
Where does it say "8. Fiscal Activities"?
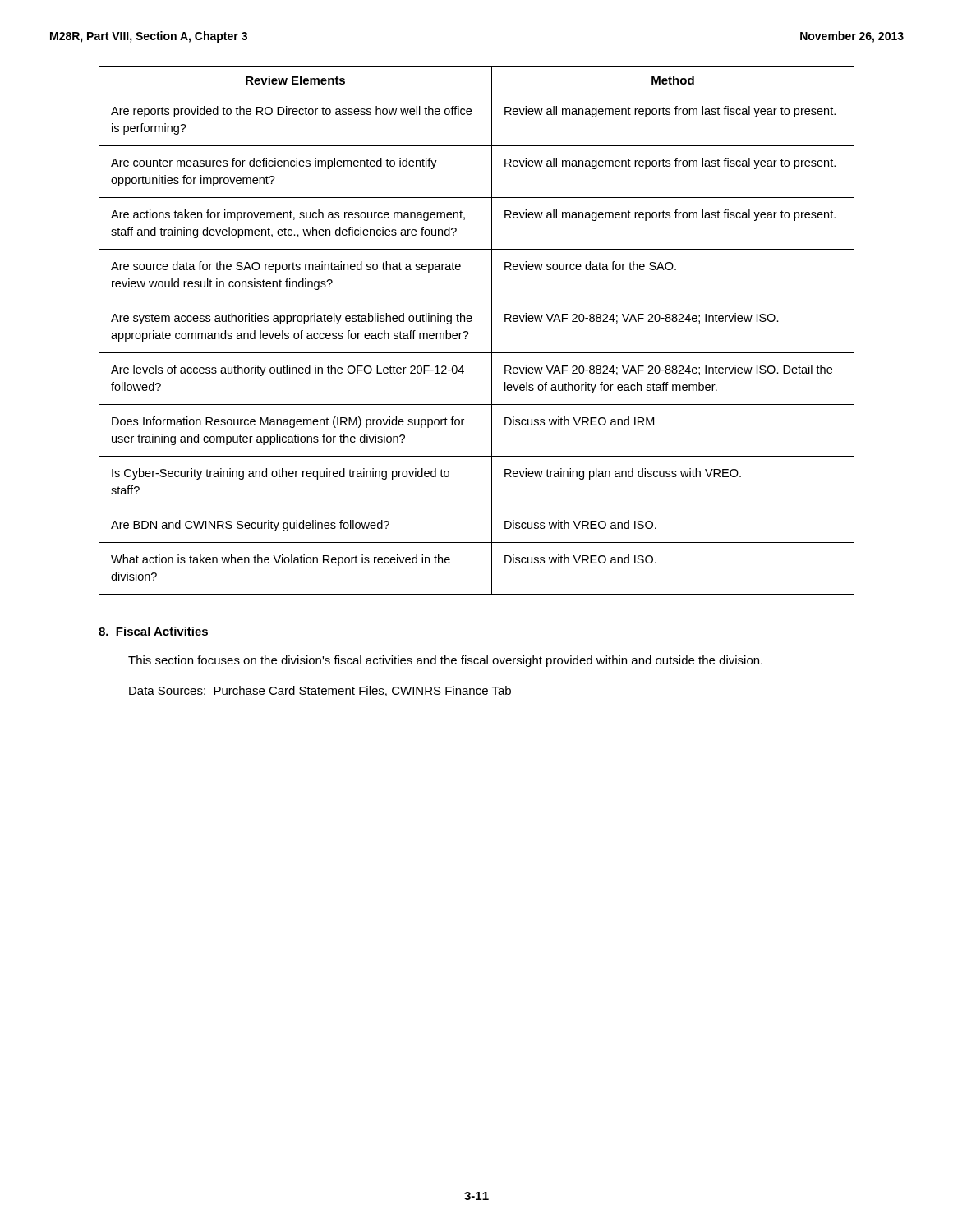[153, 631]
